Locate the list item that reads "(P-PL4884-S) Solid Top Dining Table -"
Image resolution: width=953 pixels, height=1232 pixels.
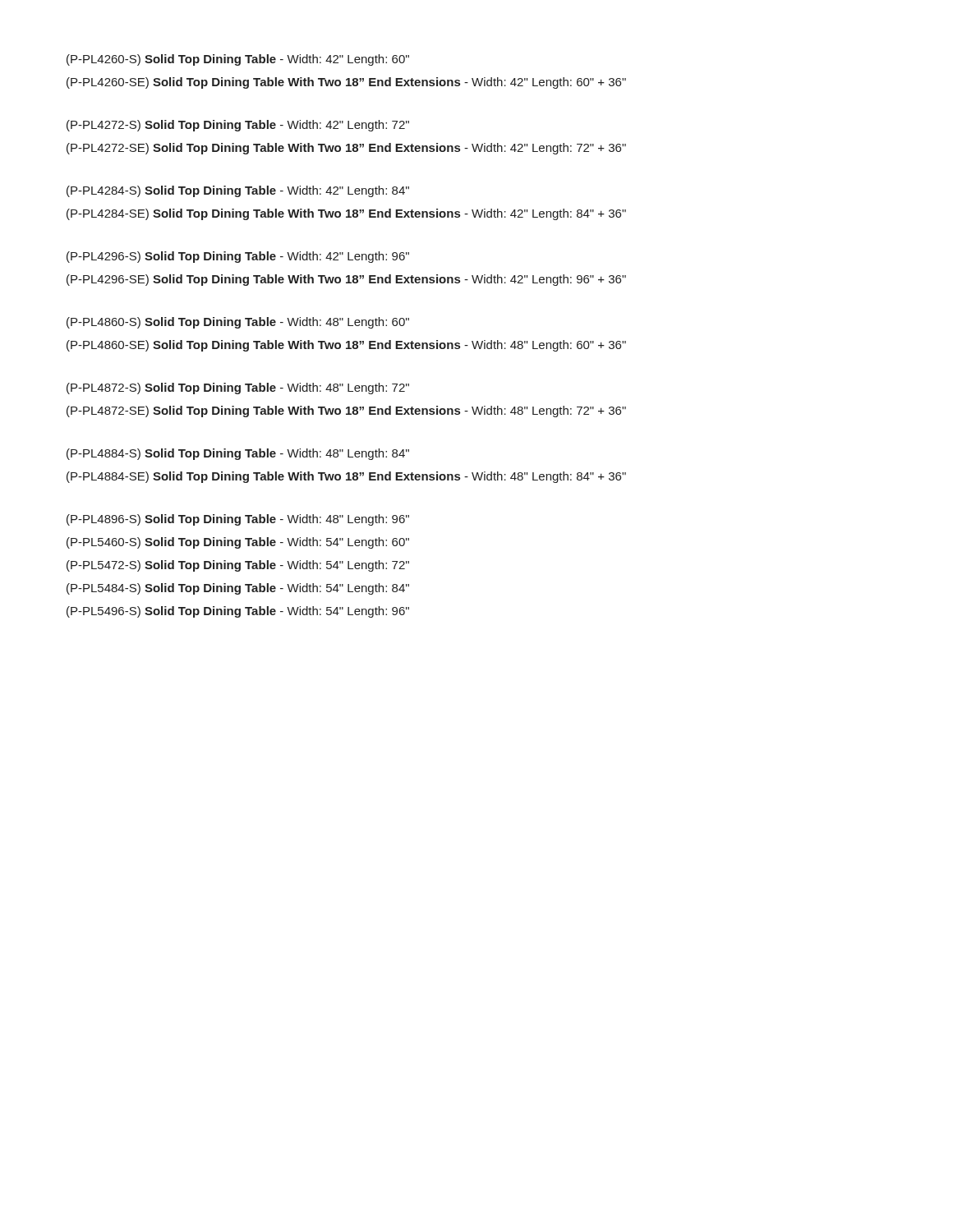coord(238,453)
